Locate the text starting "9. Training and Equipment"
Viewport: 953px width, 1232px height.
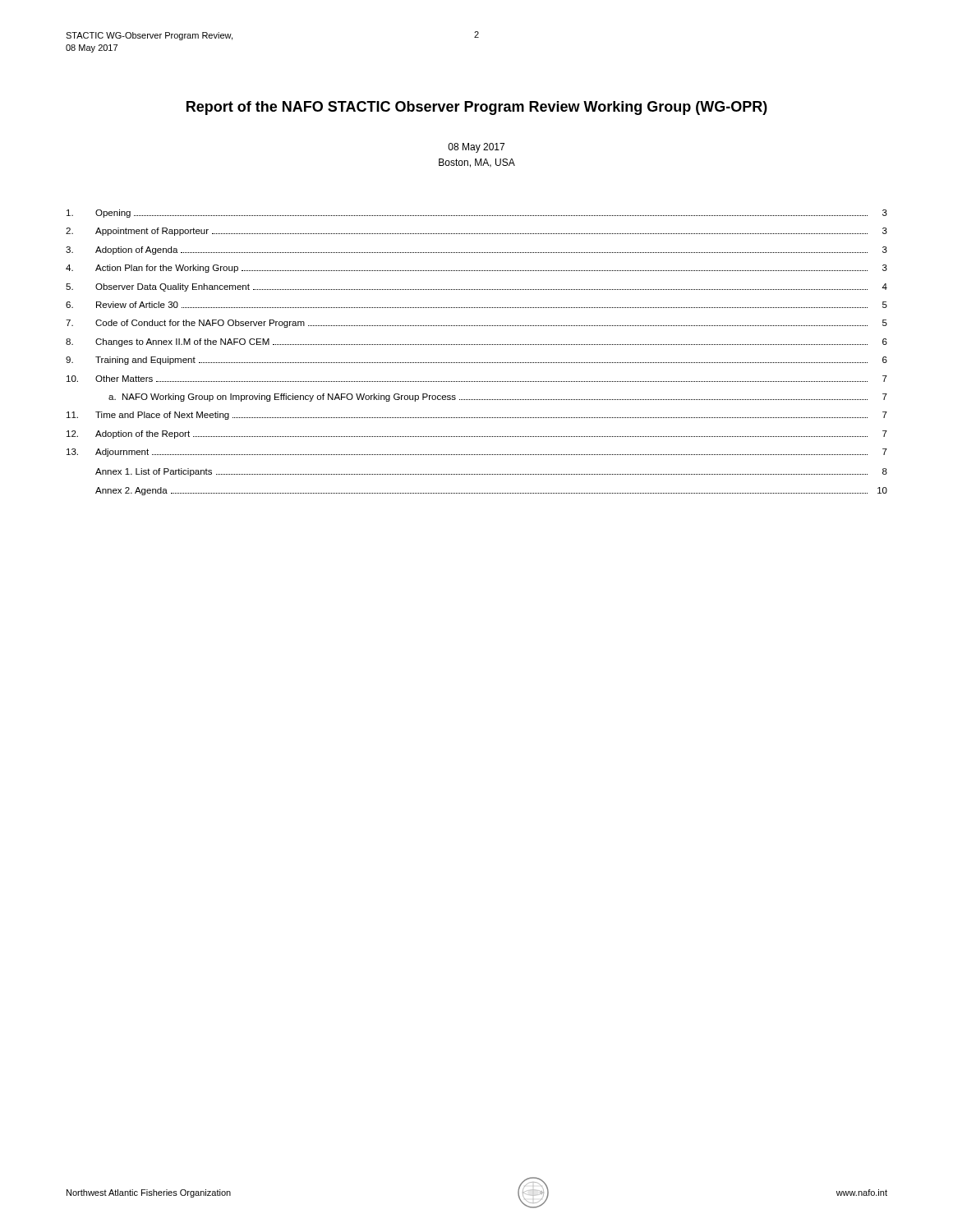[476, 360]
